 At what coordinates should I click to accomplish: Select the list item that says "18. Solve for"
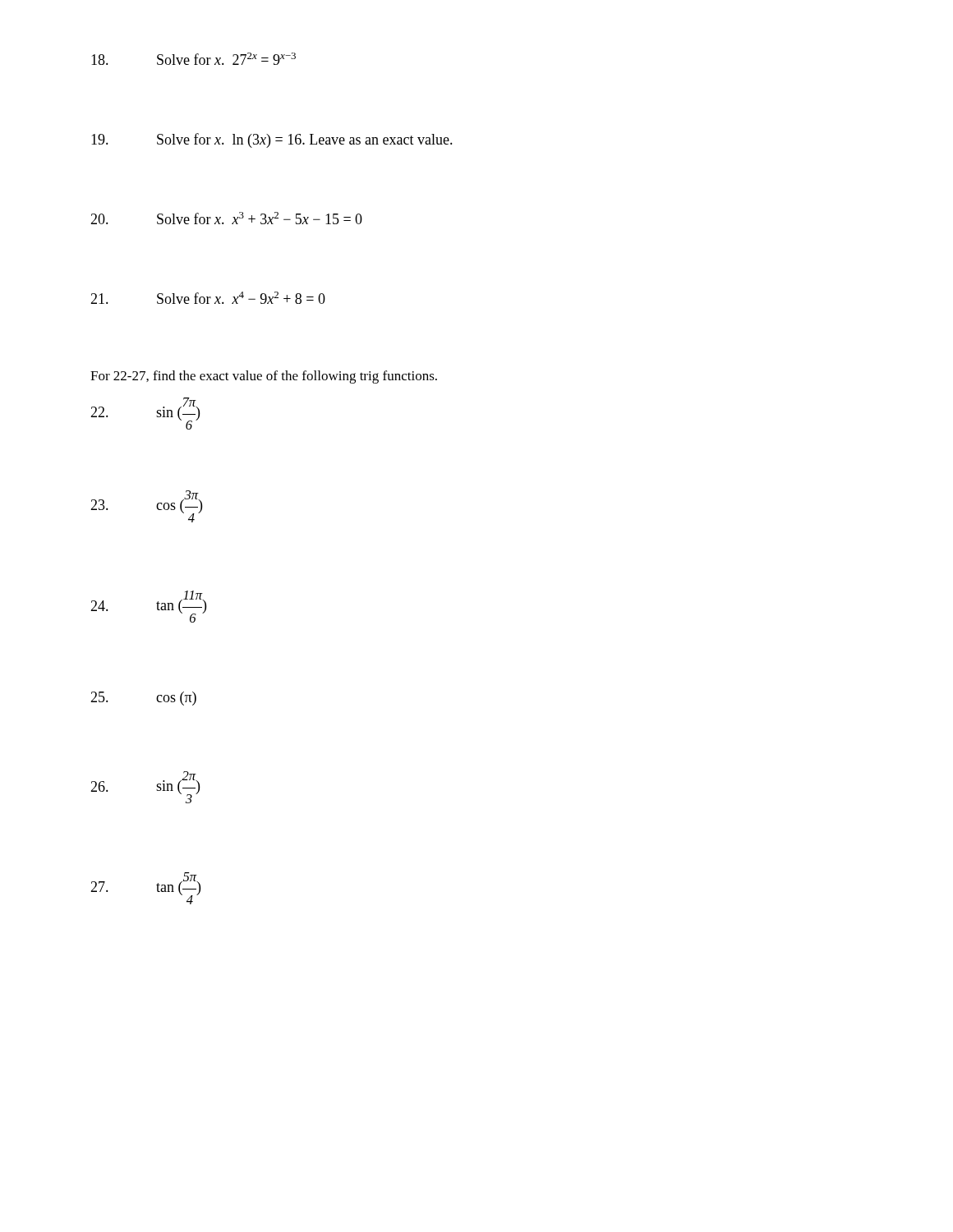[x=193, y=60]
